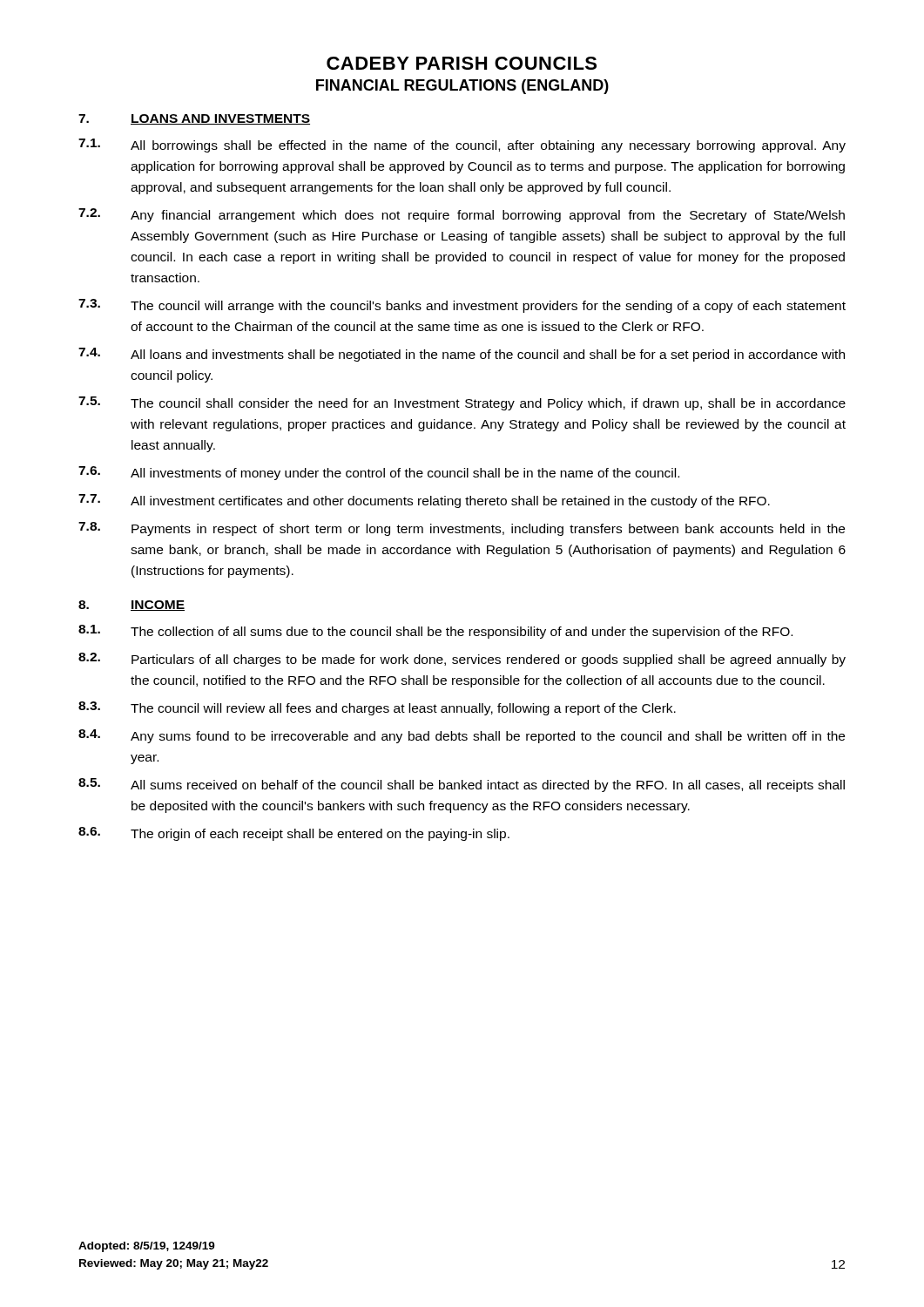Select the block starting "7.4. All loans and"

462,365
